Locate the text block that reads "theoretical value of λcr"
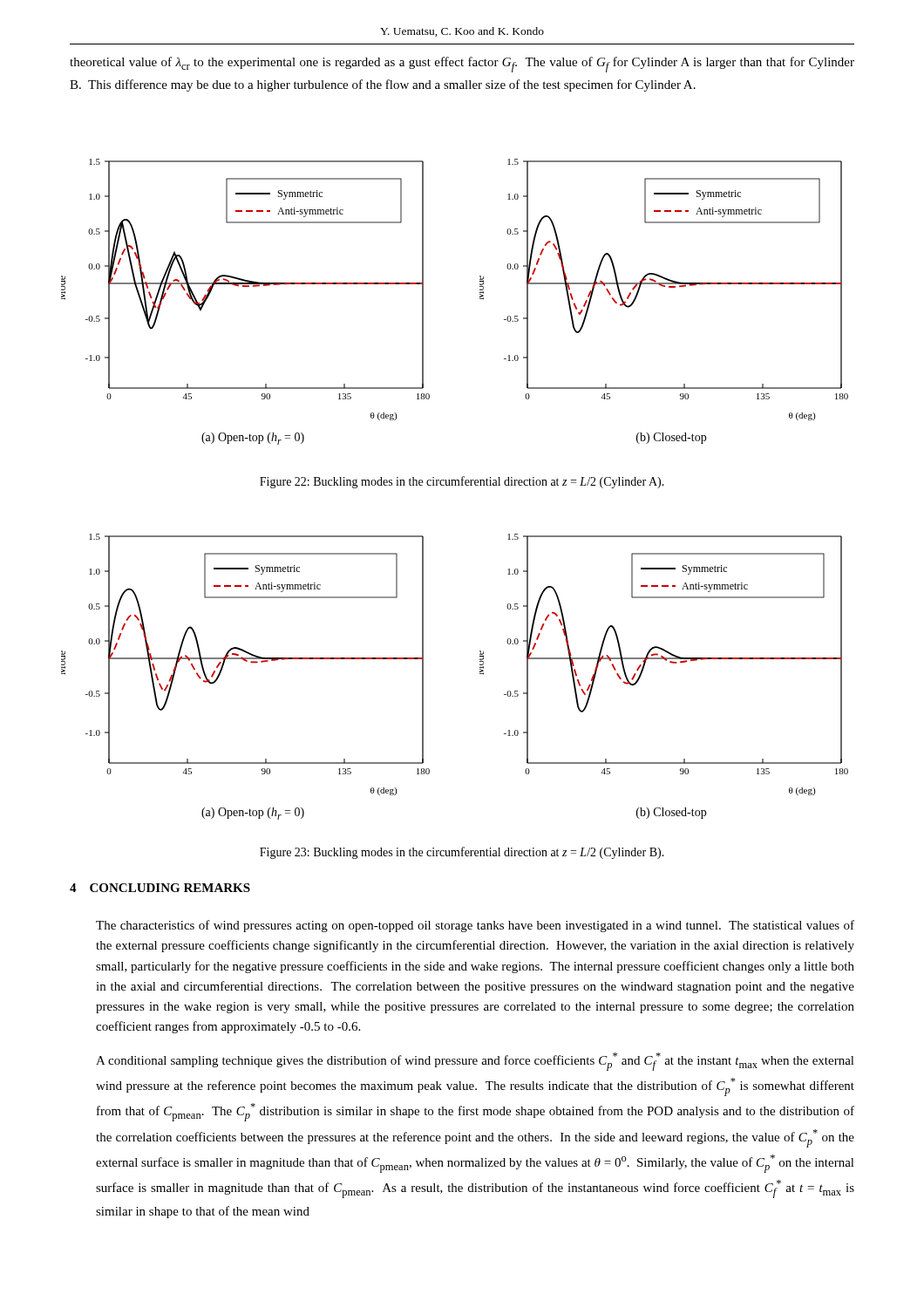 point(462,73)
